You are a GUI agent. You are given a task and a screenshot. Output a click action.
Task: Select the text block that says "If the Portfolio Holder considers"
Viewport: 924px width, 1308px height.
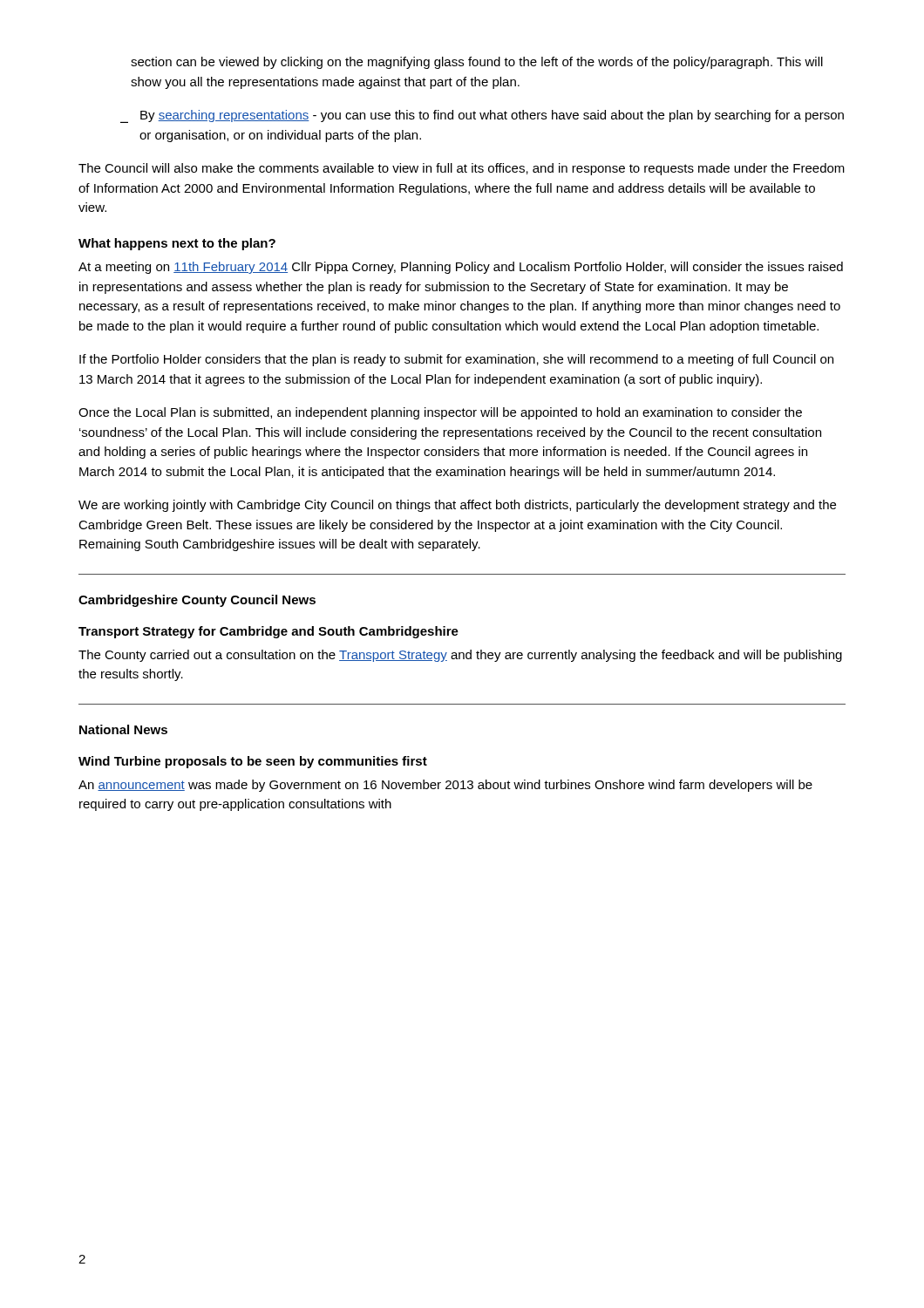point(456,369)
